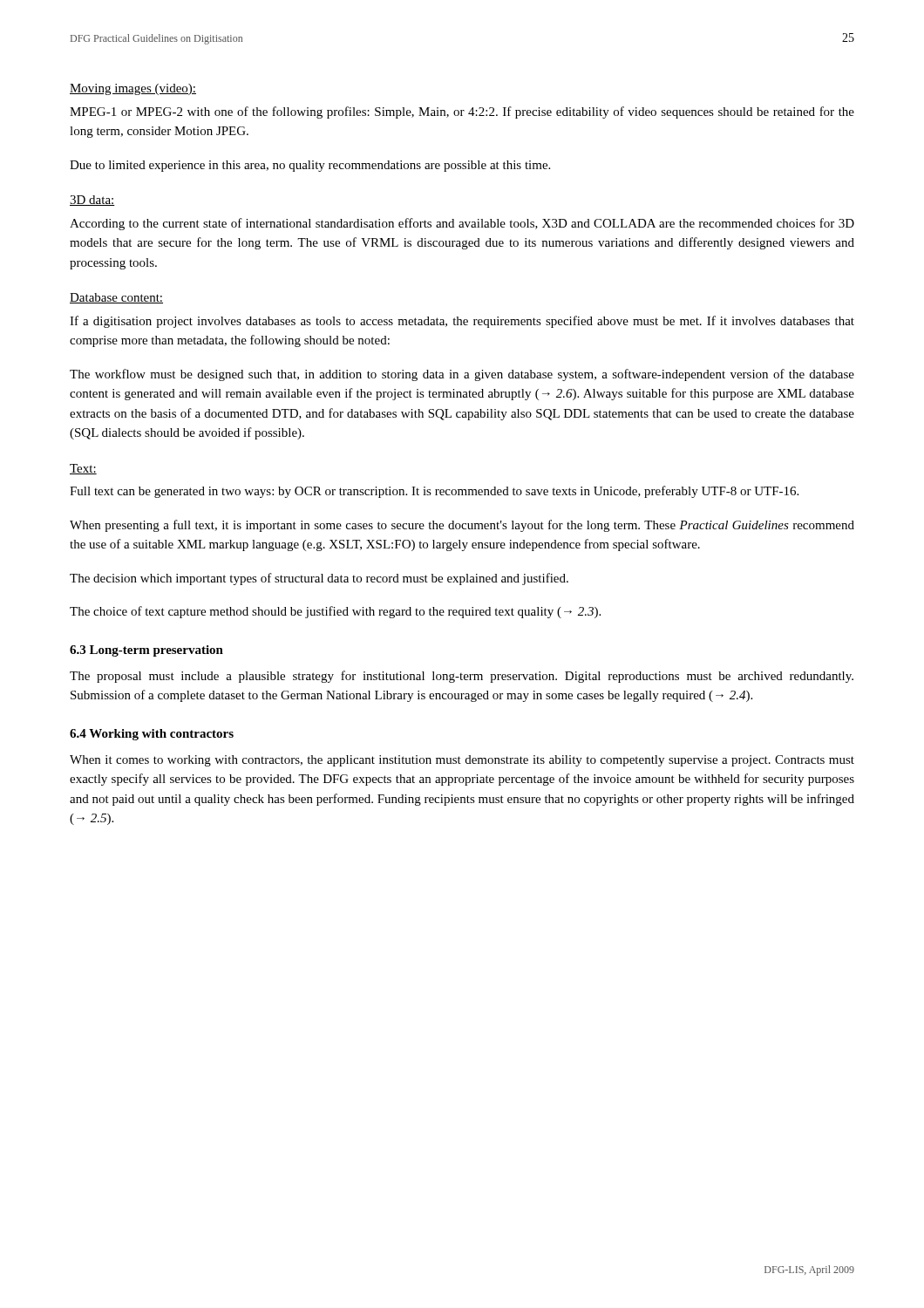Select the section header containing "Database content:"
The width and height of the screenshot is (924, 1308).
116,297
